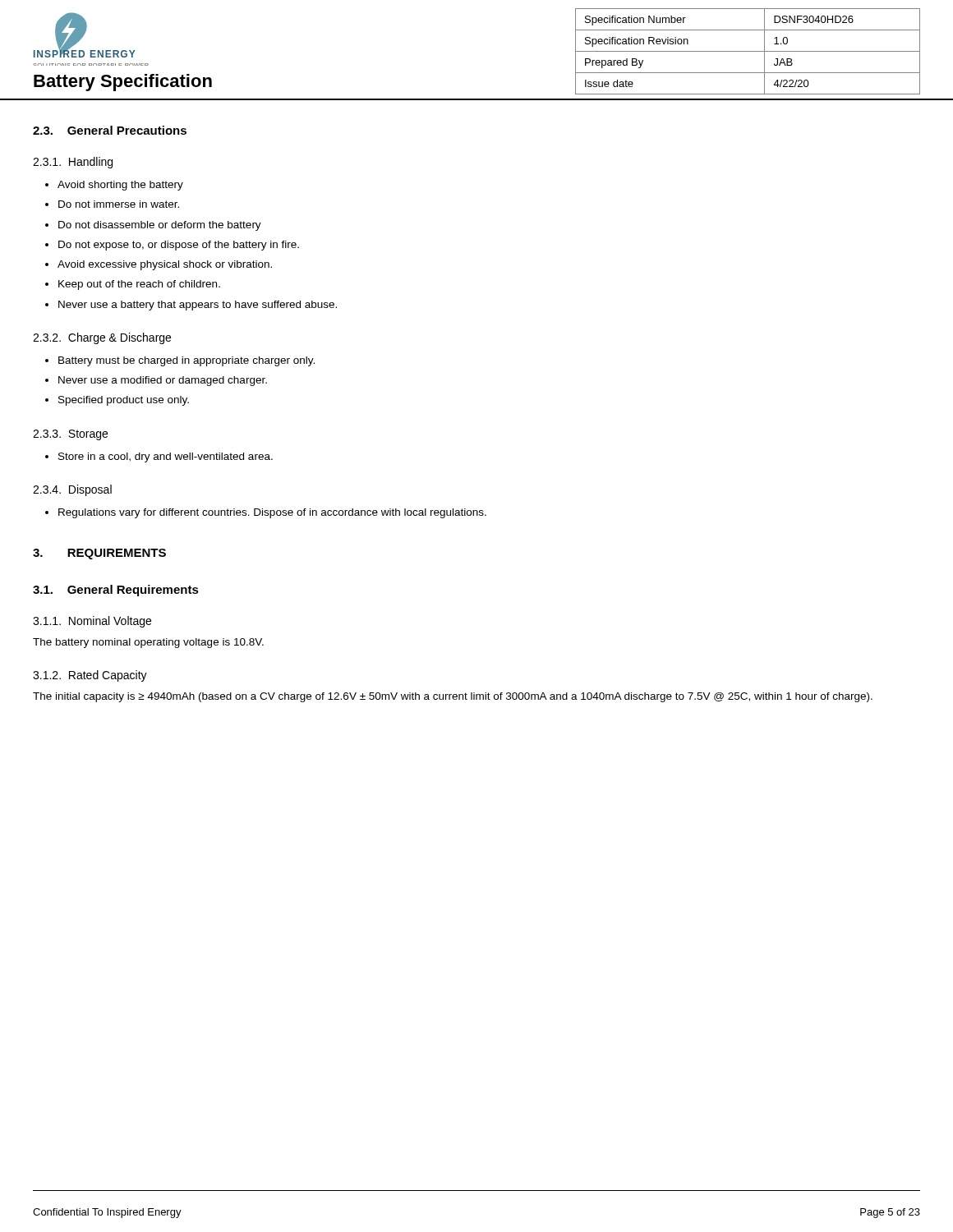This screenshot has height=1232, width=953.
Task: Locate the region starting "Avoid excessive physical shock or vibration."
Action: coord(165,264)
